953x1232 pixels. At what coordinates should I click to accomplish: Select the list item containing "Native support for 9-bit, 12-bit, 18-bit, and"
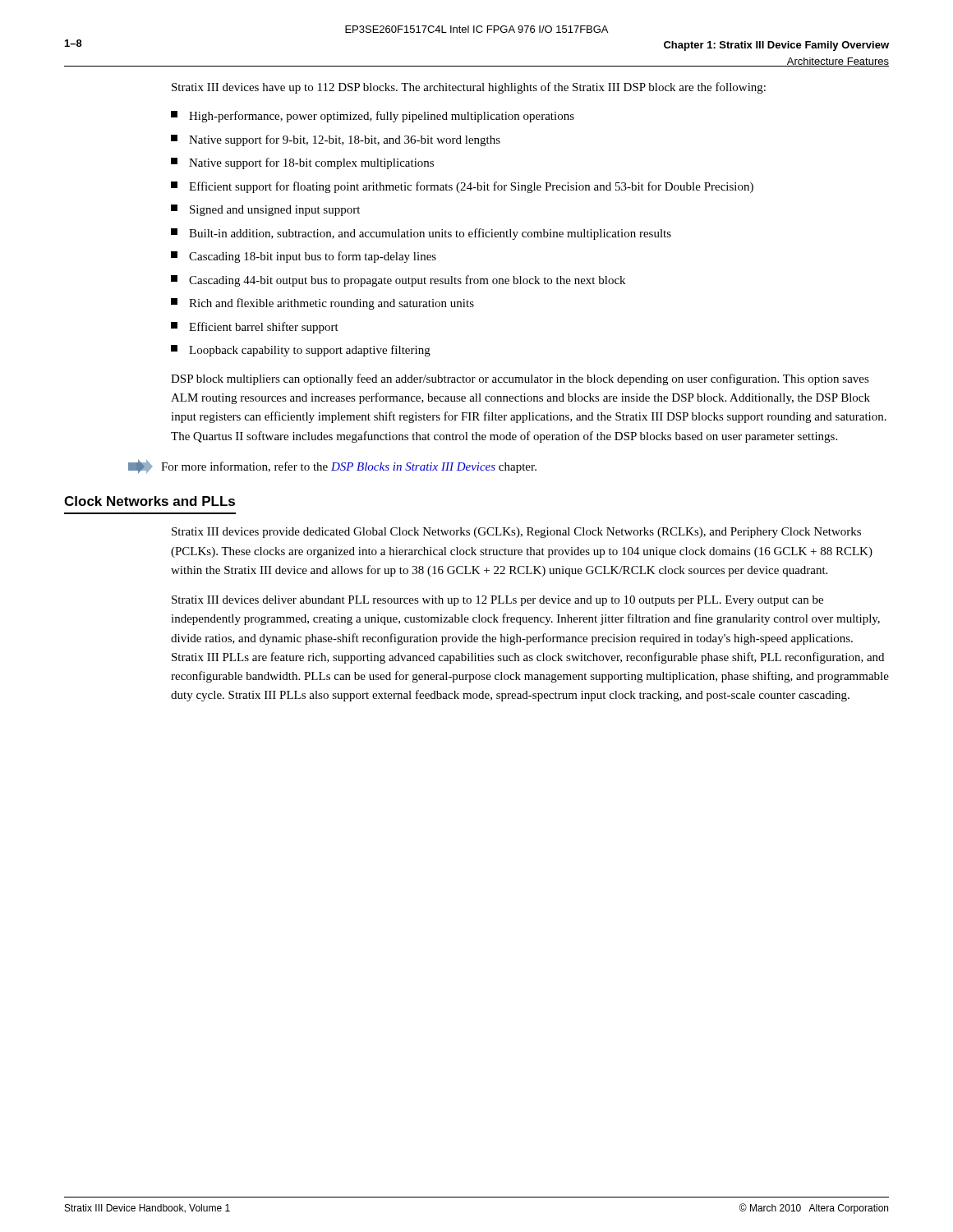(336, 140)
